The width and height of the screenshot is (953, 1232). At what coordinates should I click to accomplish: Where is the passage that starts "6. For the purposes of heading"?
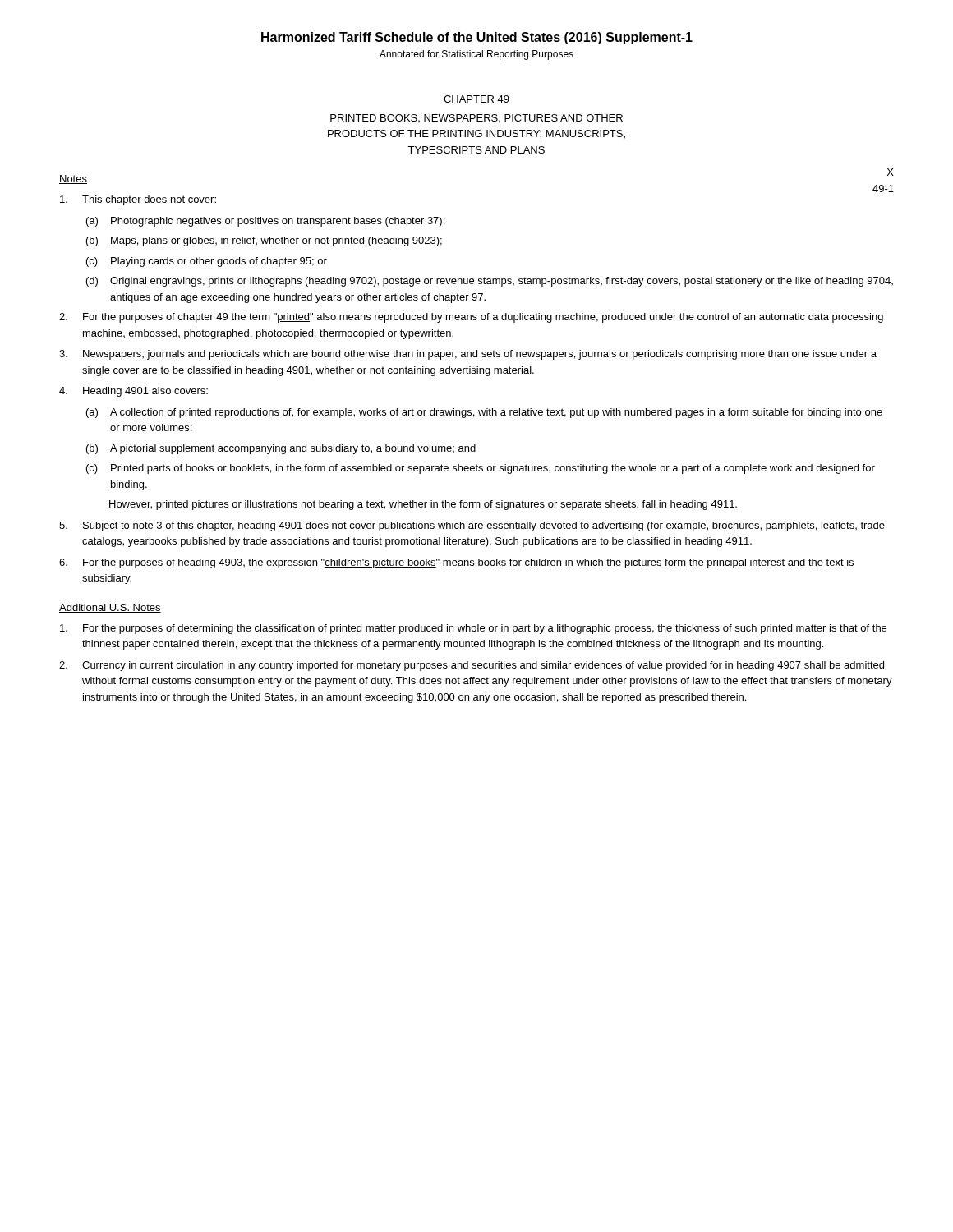(x=476, y=570)
